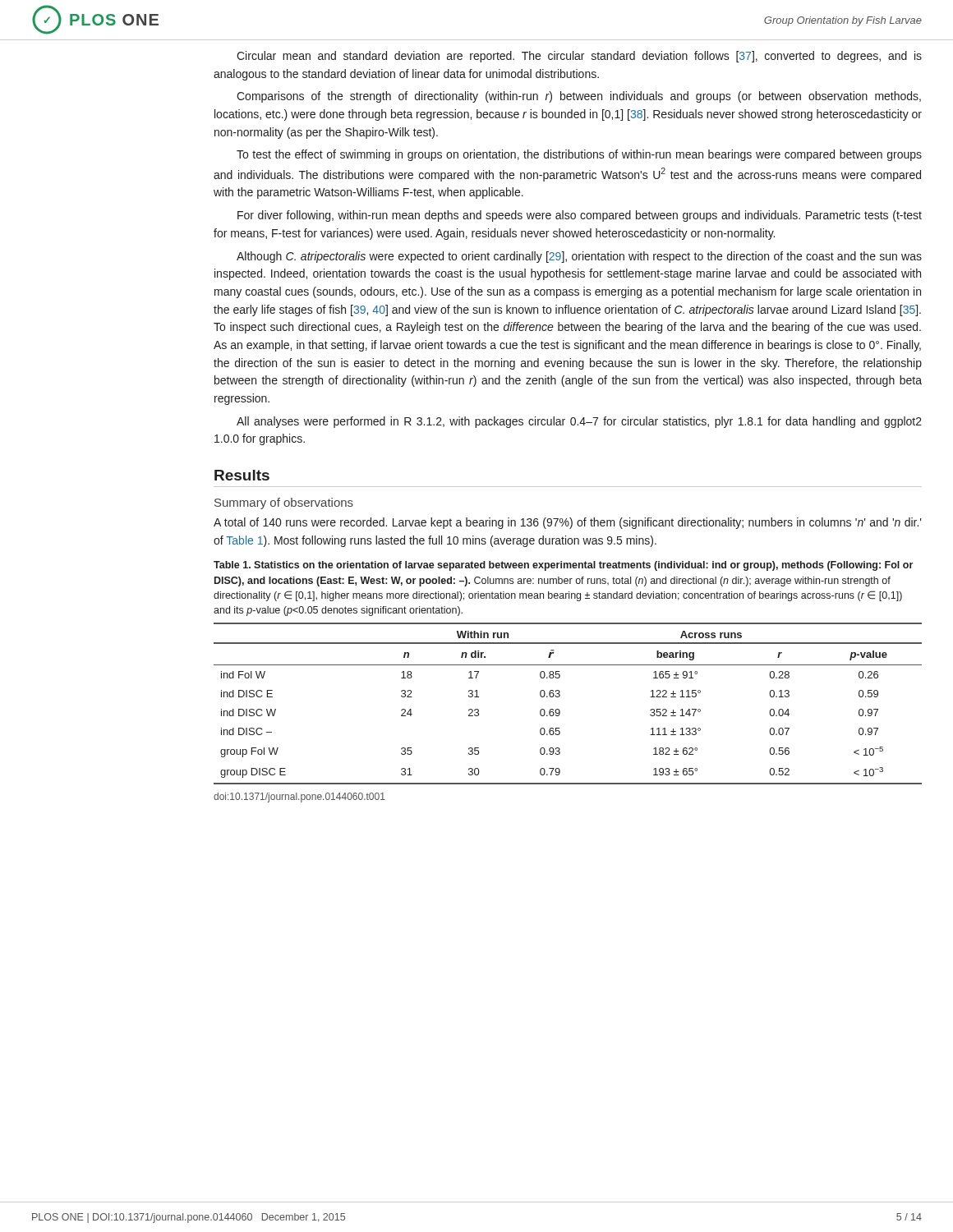
Task: Locate the text starting "A total of 140"
Action: 568,532
